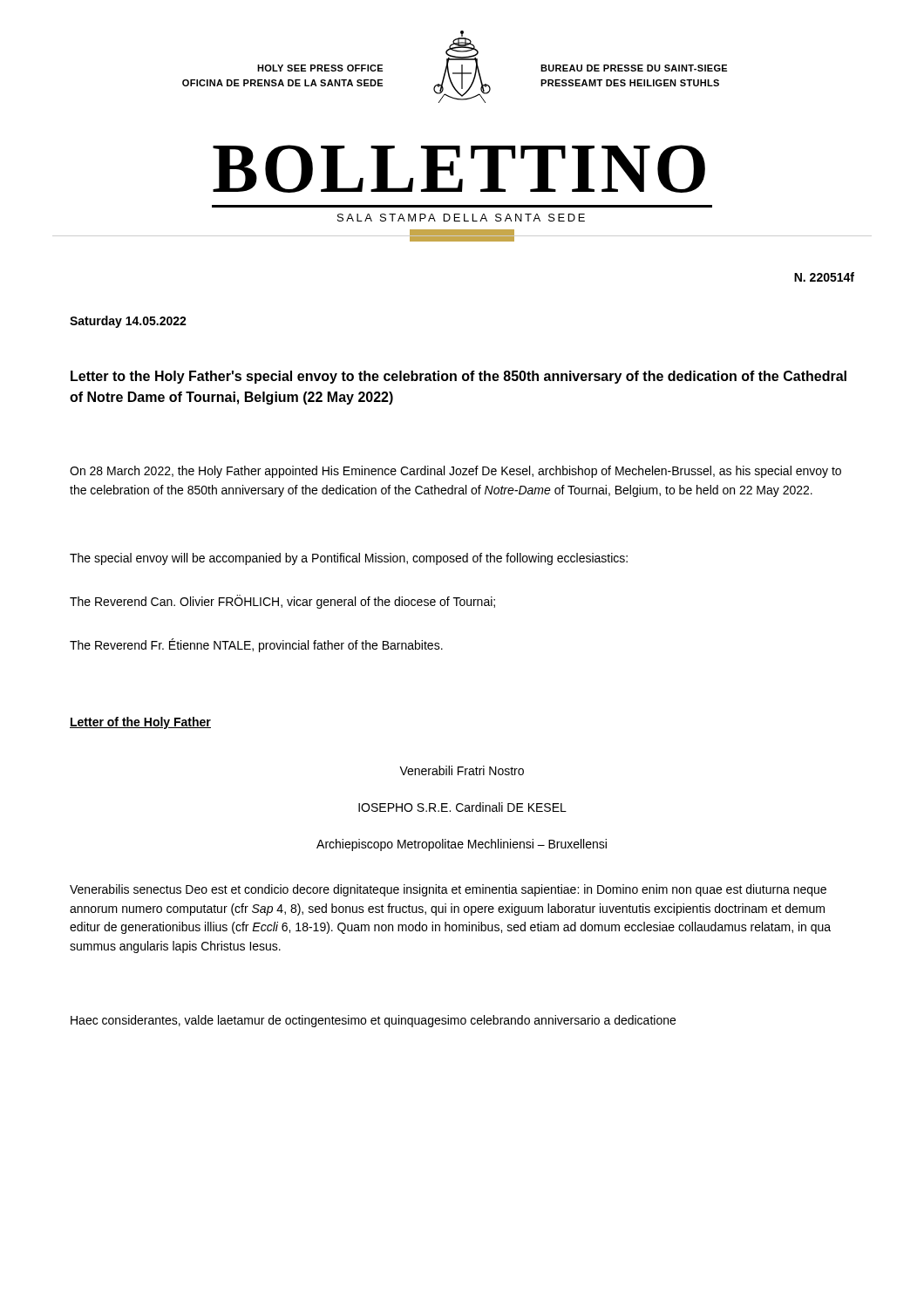
Task: Click on the block starting "IOSEPHO S.R.E. Cardinali DE KESEL"
Action: (x=462, y=807)
